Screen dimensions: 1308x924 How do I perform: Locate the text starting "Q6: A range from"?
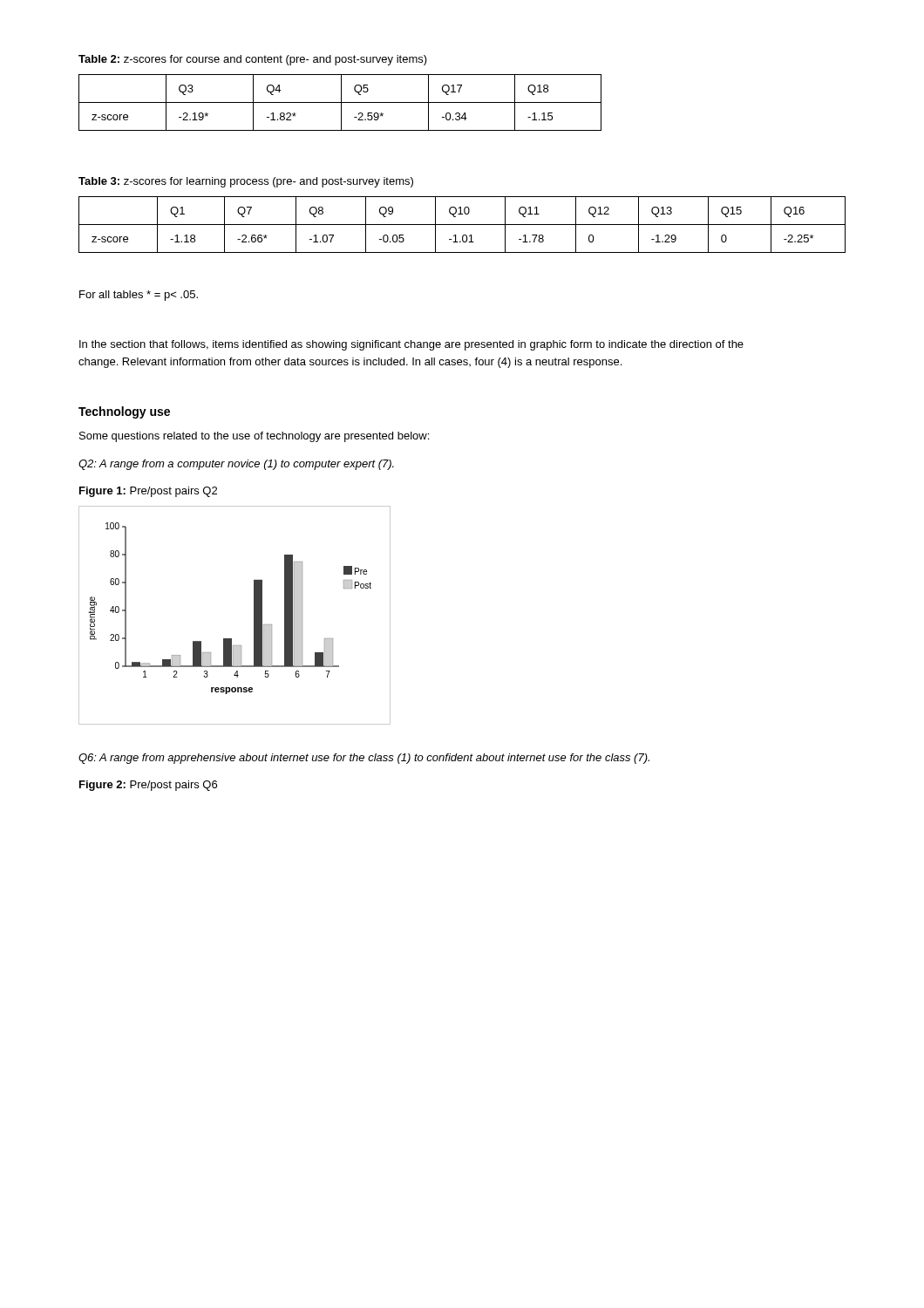(365, 757)
